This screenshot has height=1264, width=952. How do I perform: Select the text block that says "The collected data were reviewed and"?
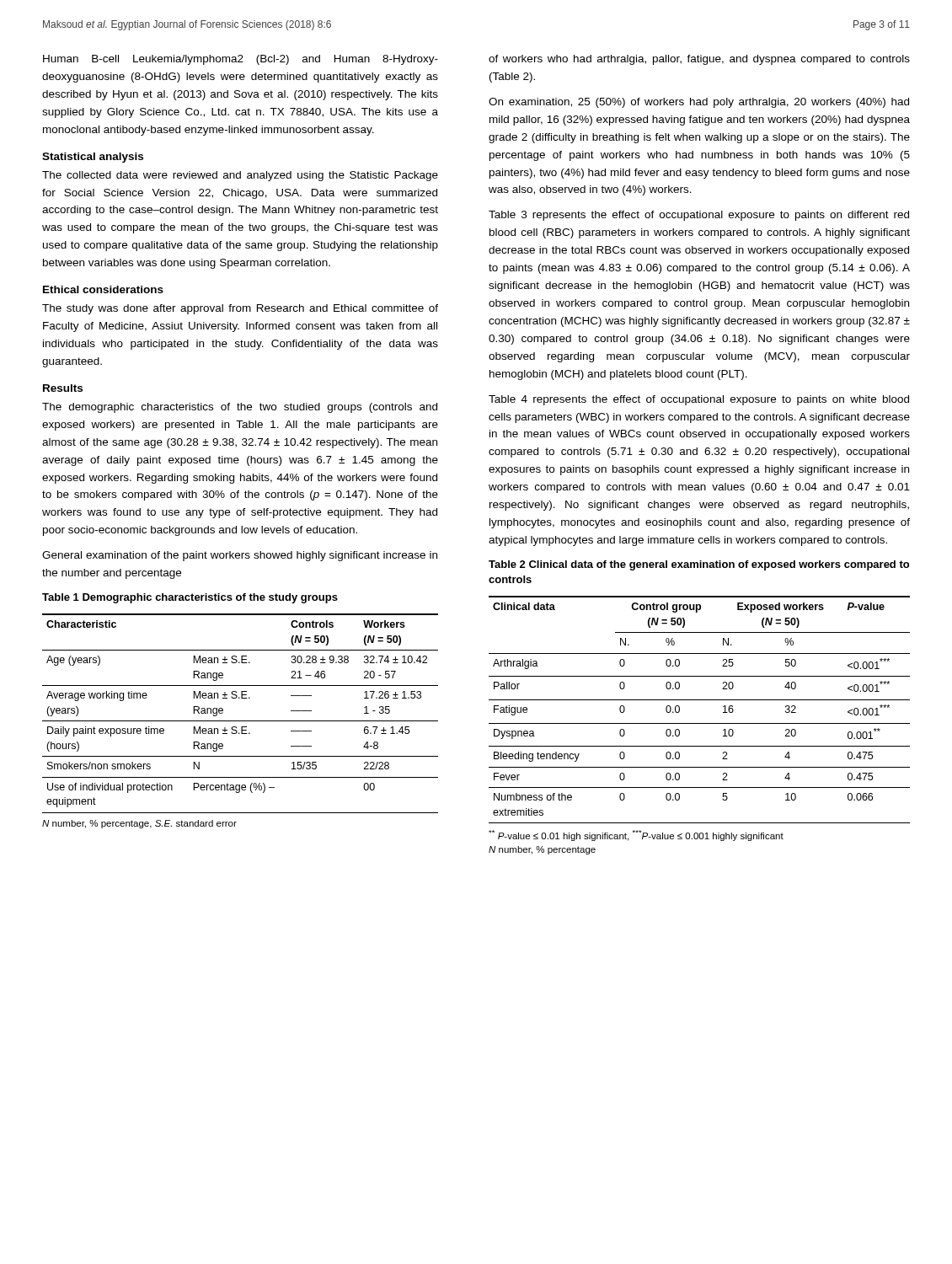[x=240, y=219]
